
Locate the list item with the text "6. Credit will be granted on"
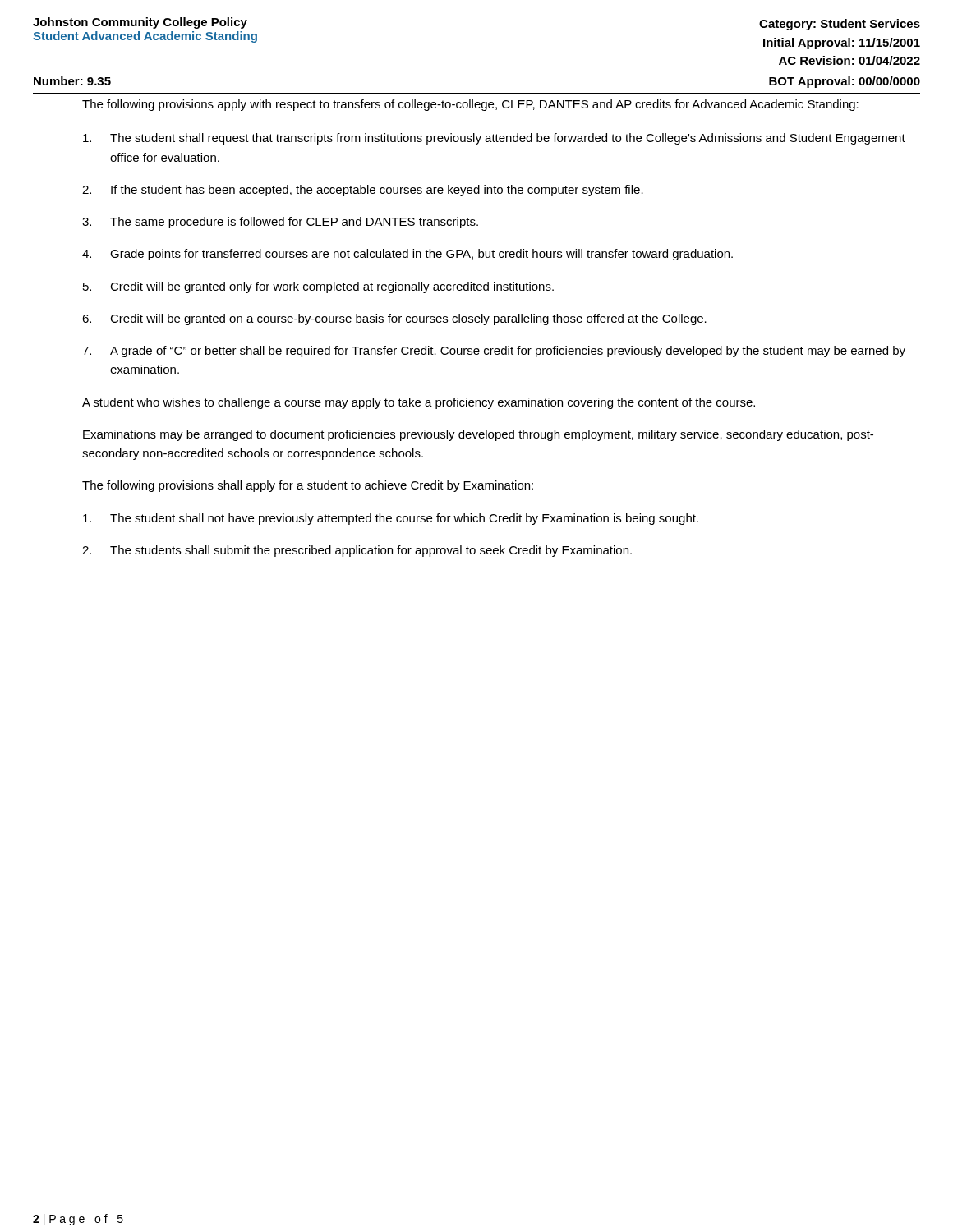501,318
